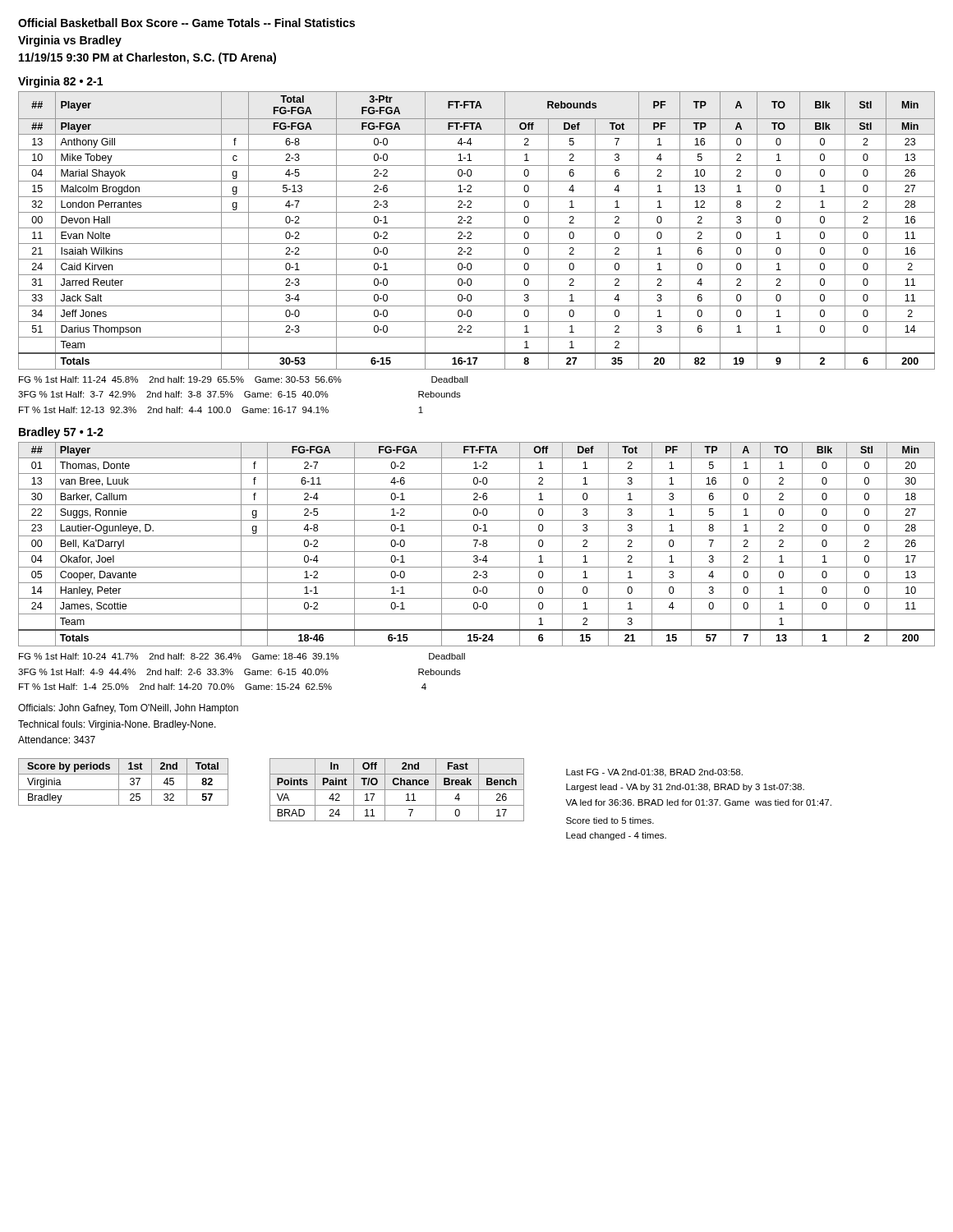The height and width of the screenshot is (1232, 953).
Task: Click on the table containing "Score by periods"
Action: point(123,782)
